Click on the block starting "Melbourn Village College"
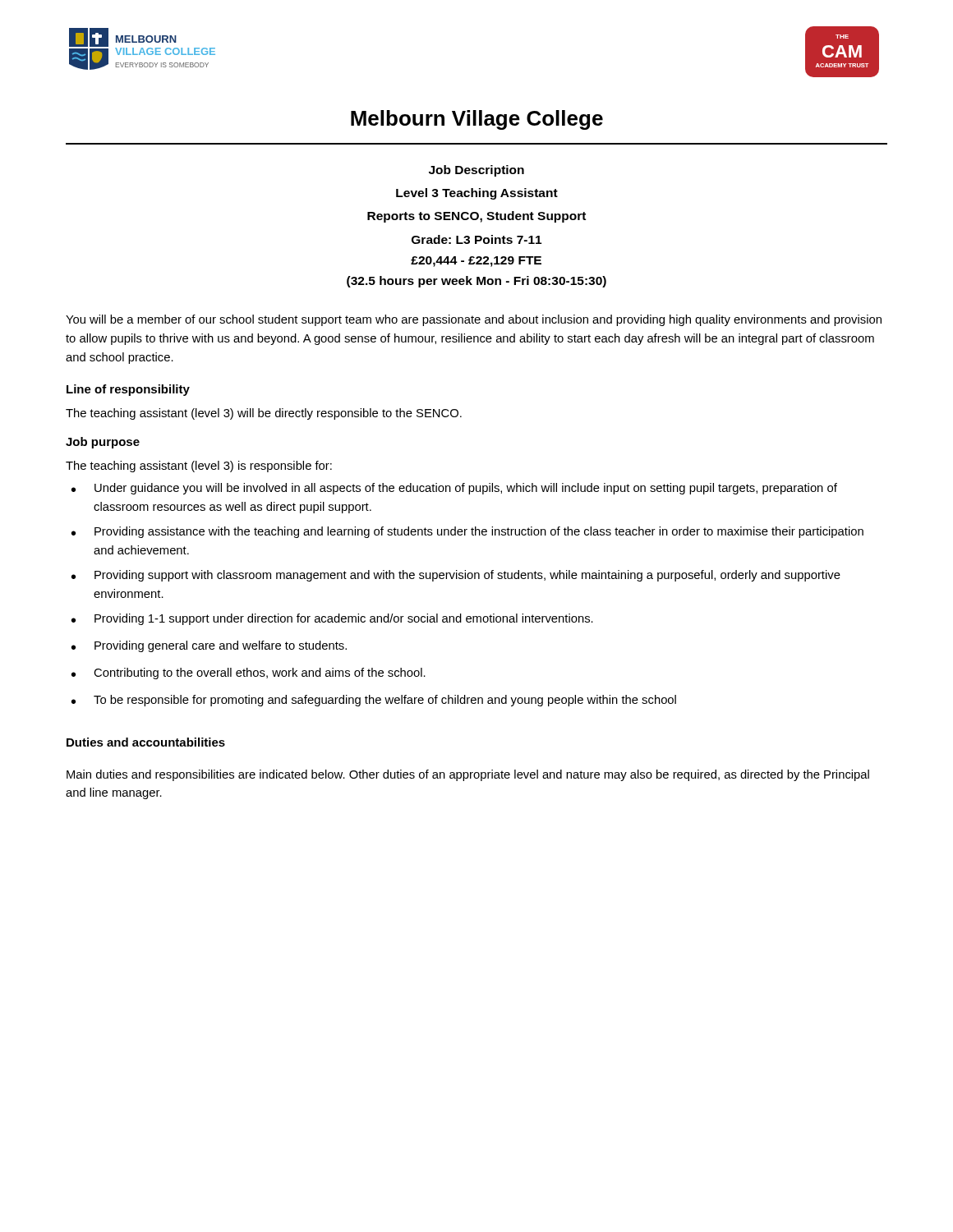The image size is (953, 1232). pyautogui.click(x=476, y=119)
